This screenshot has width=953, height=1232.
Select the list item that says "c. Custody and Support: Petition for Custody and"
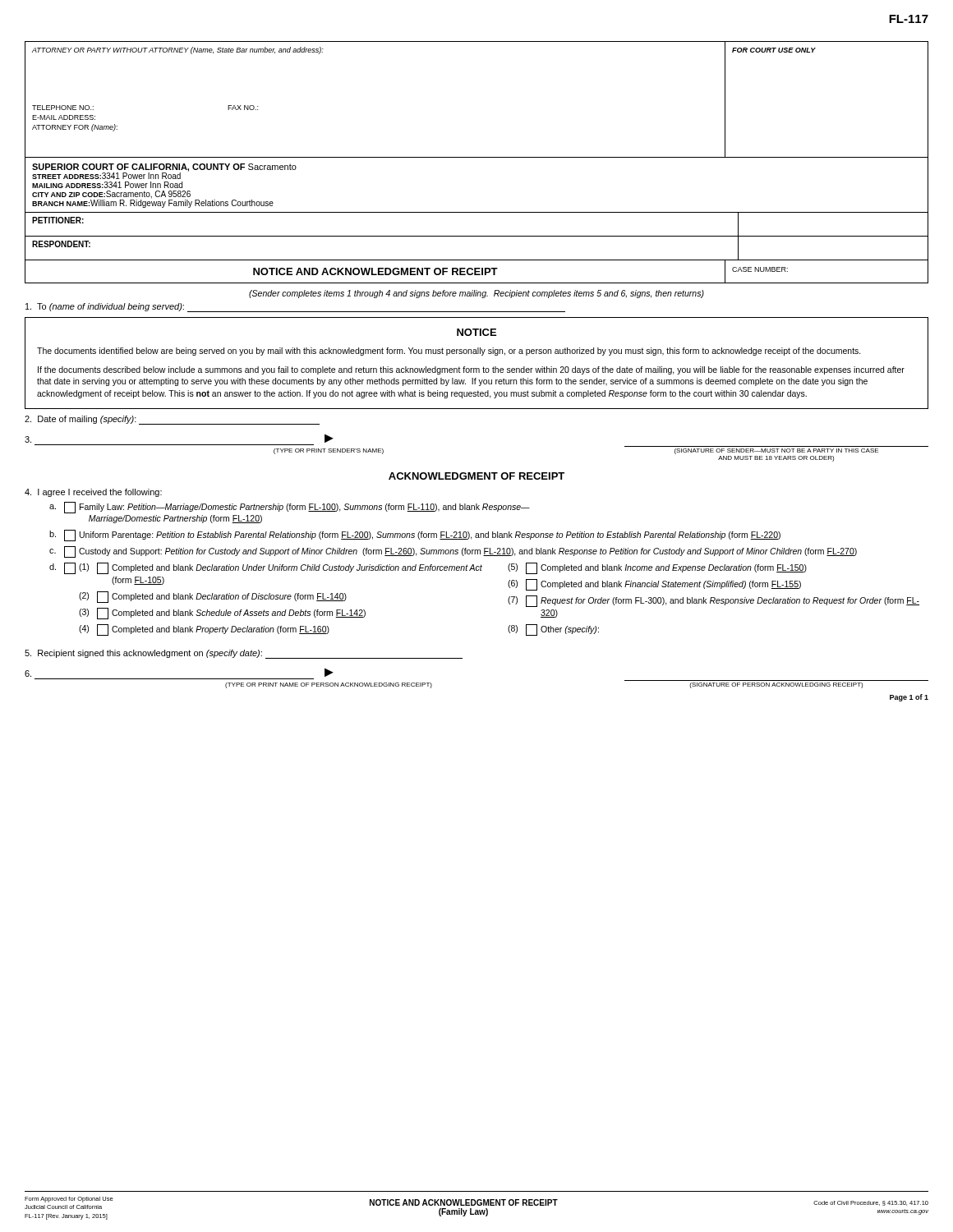click(453, 552)
